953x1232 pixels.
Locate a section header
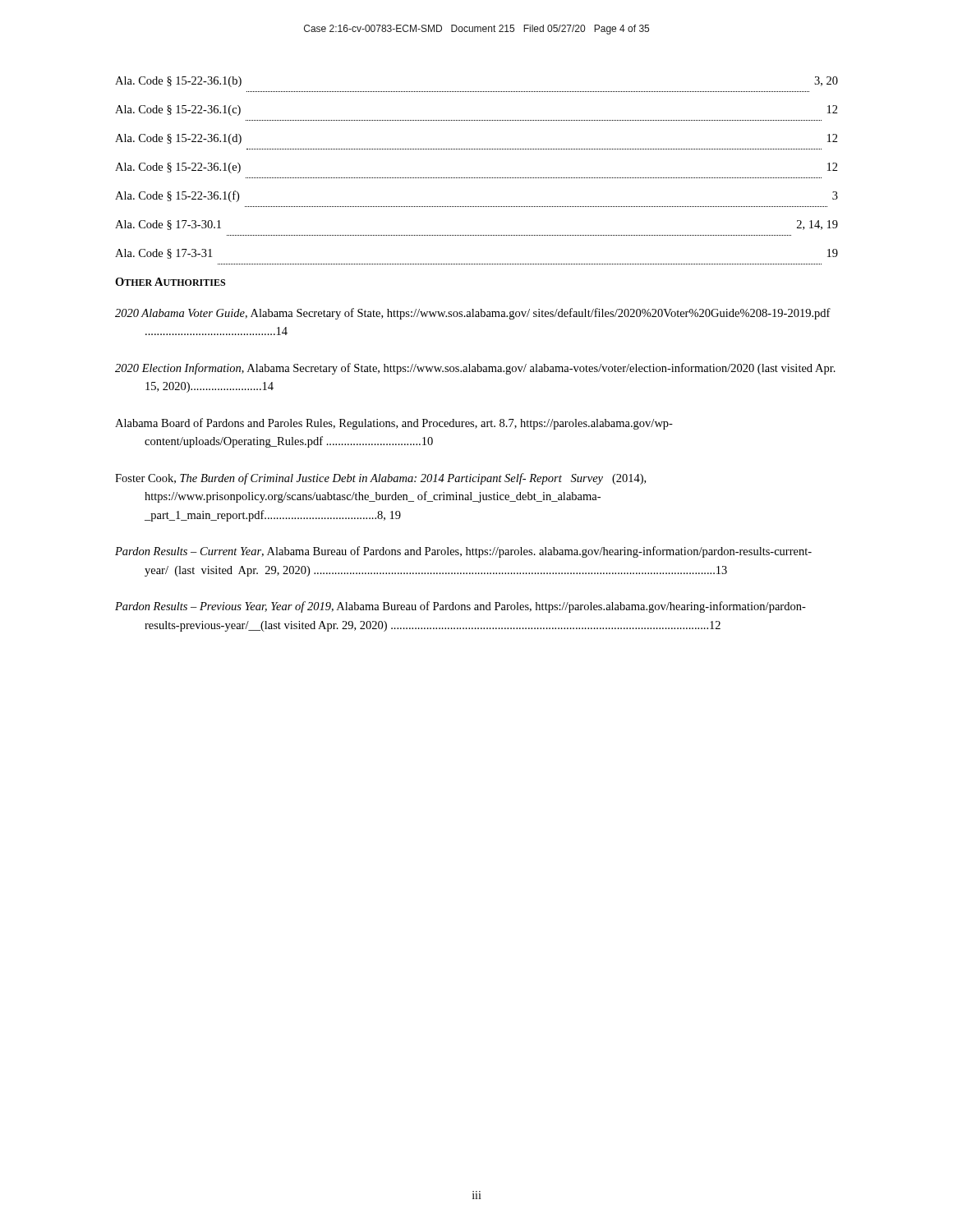pos(170,282)
